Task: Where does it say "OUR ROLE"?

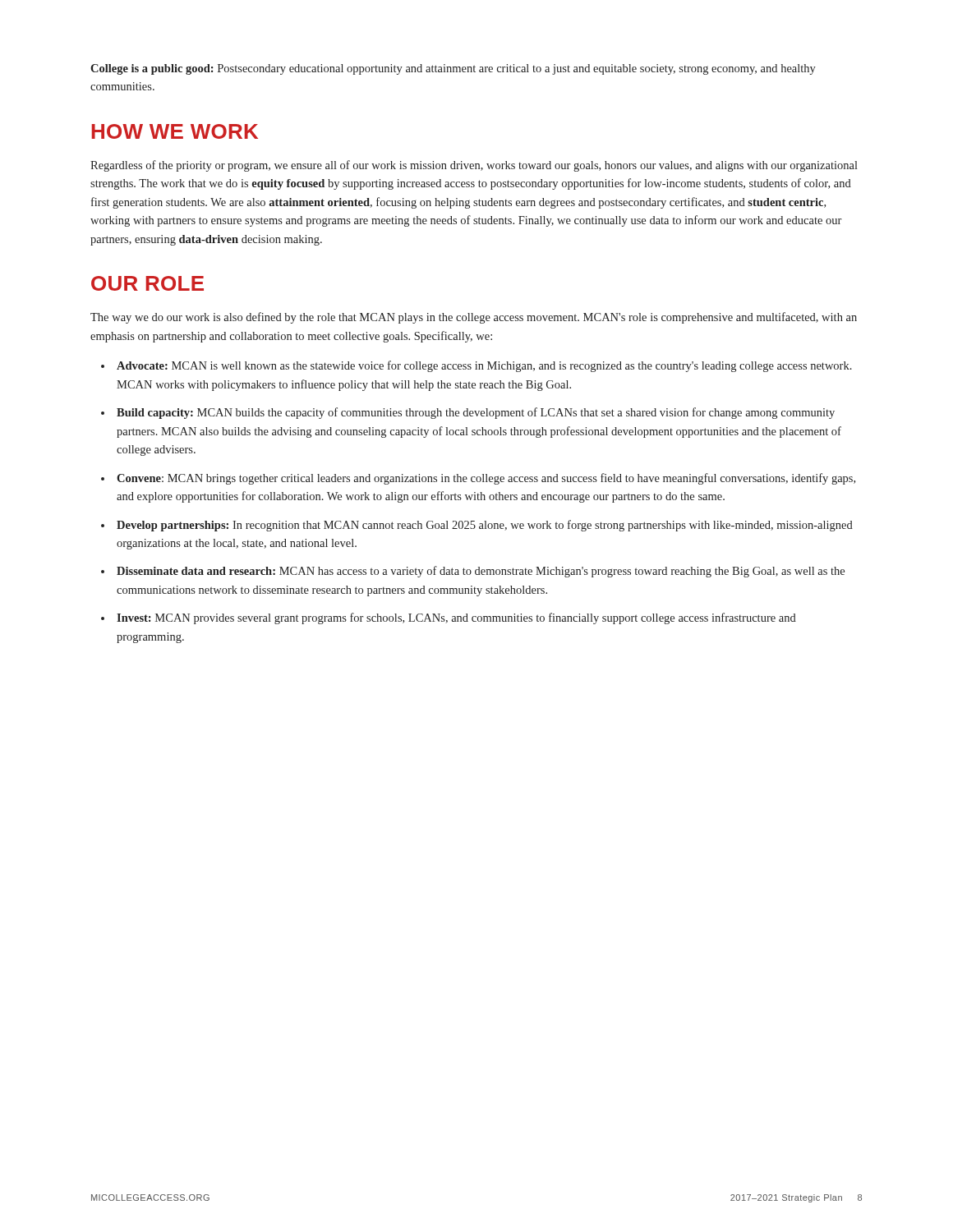Action: tap(148, 284)
